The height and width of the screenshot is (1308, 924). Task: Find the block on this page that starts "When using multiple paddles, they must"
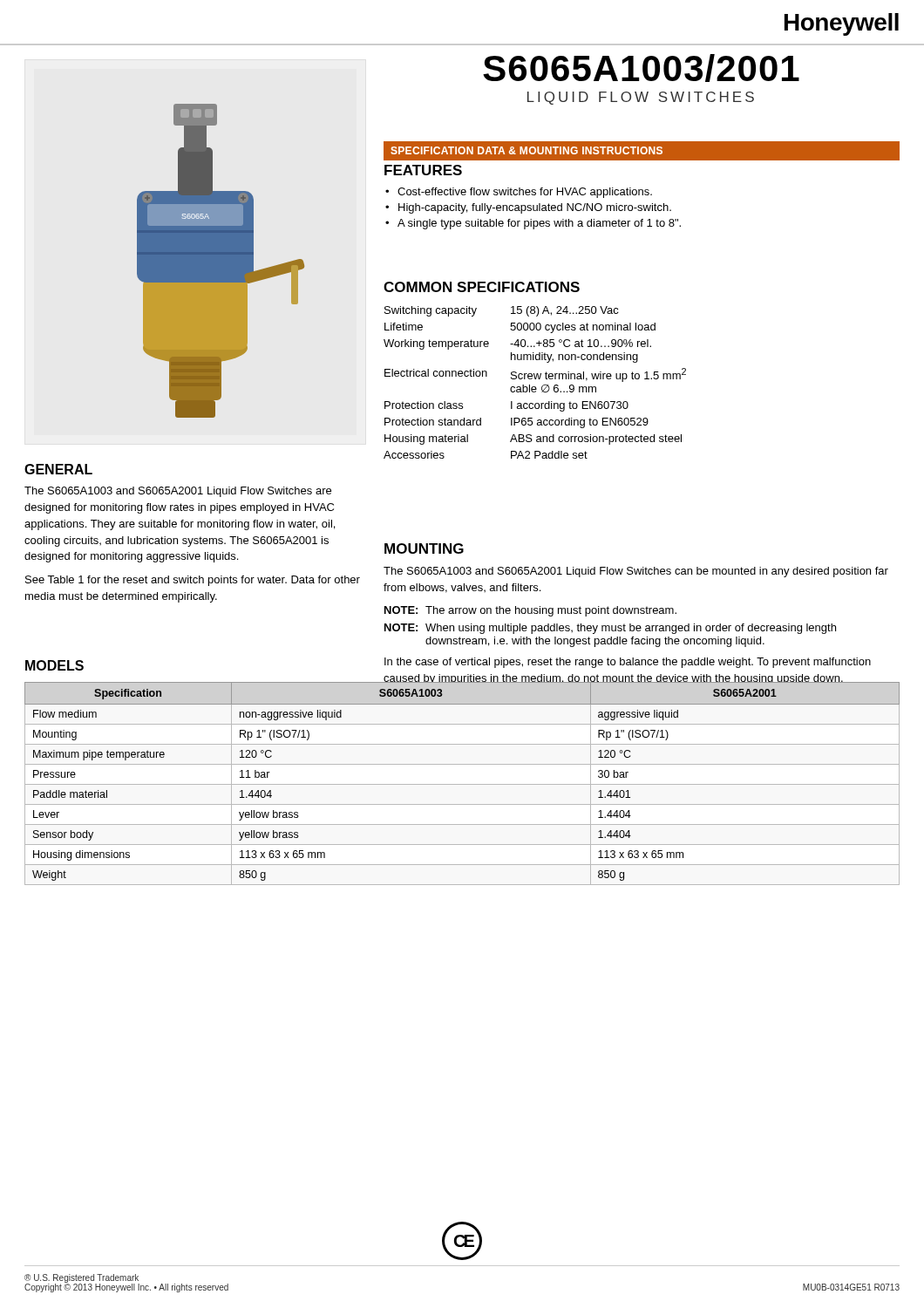coord(631,634)
